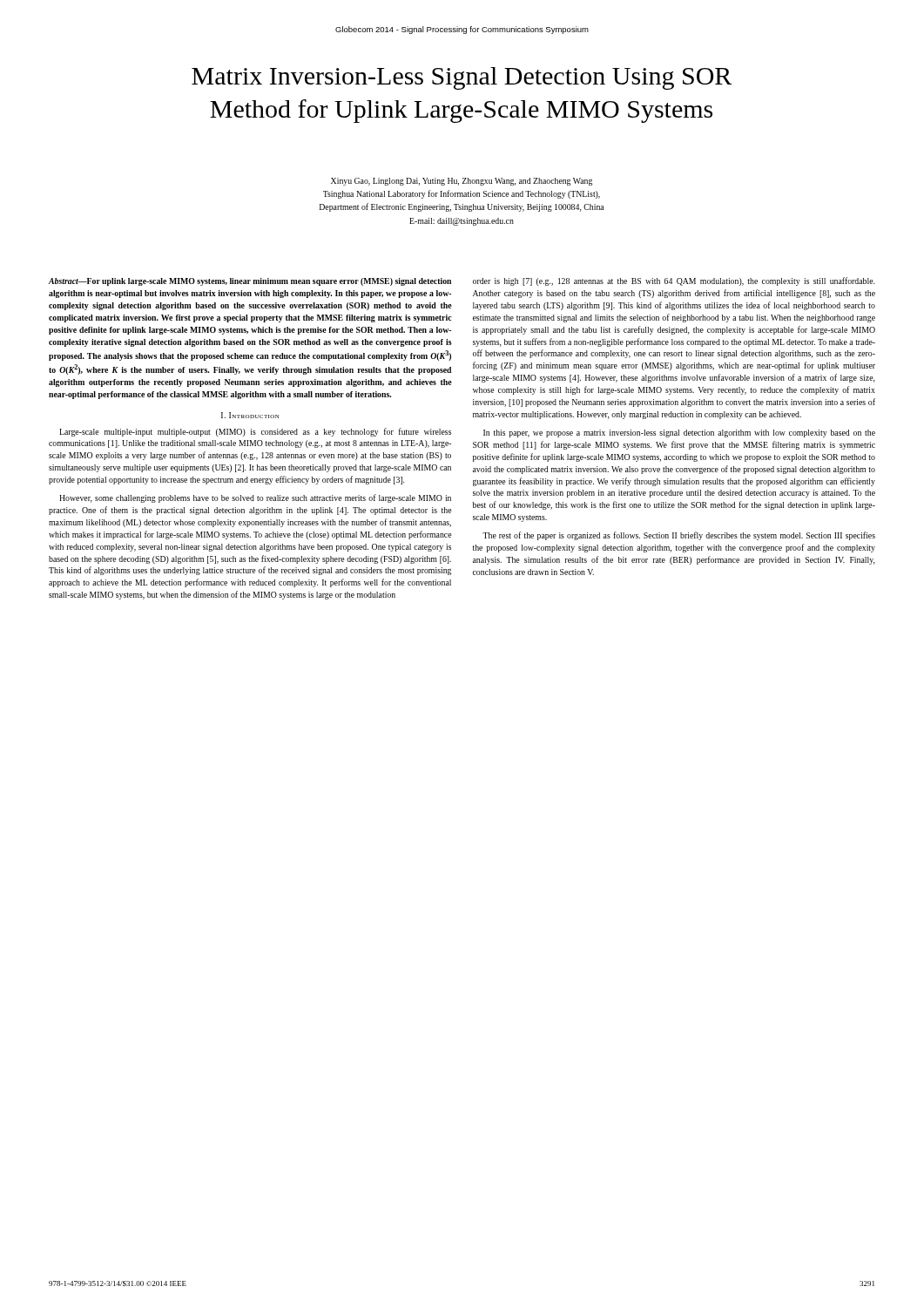Locate the text block that reads "Xinyu Gao, Linglong Dai, Yuting Hu,"
This screenshot has width=924, height=1307.
pyautogui.click(x=462, y=201)
